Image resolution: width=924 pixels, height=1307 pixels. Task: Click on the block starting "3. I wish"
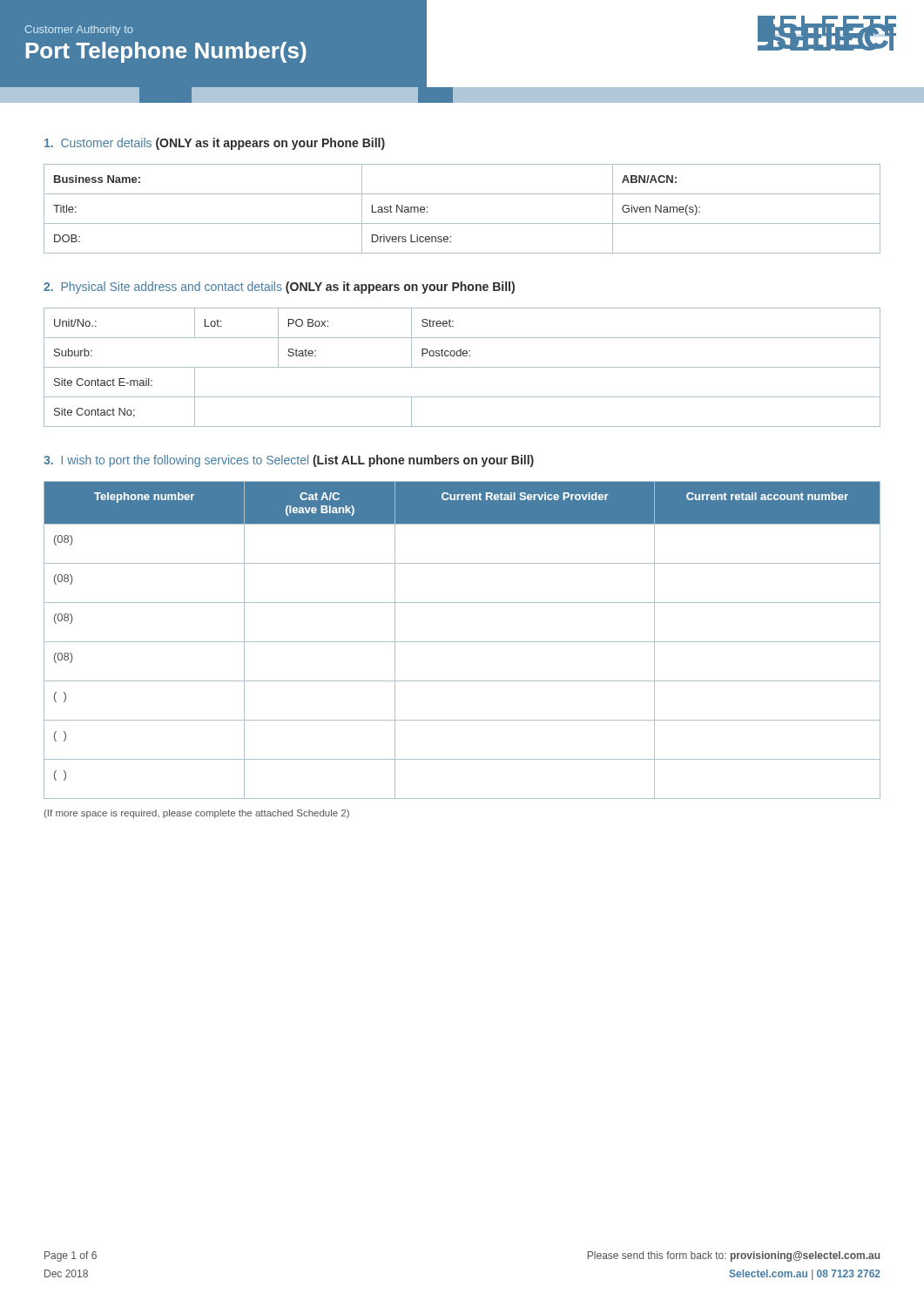[289, 460]
